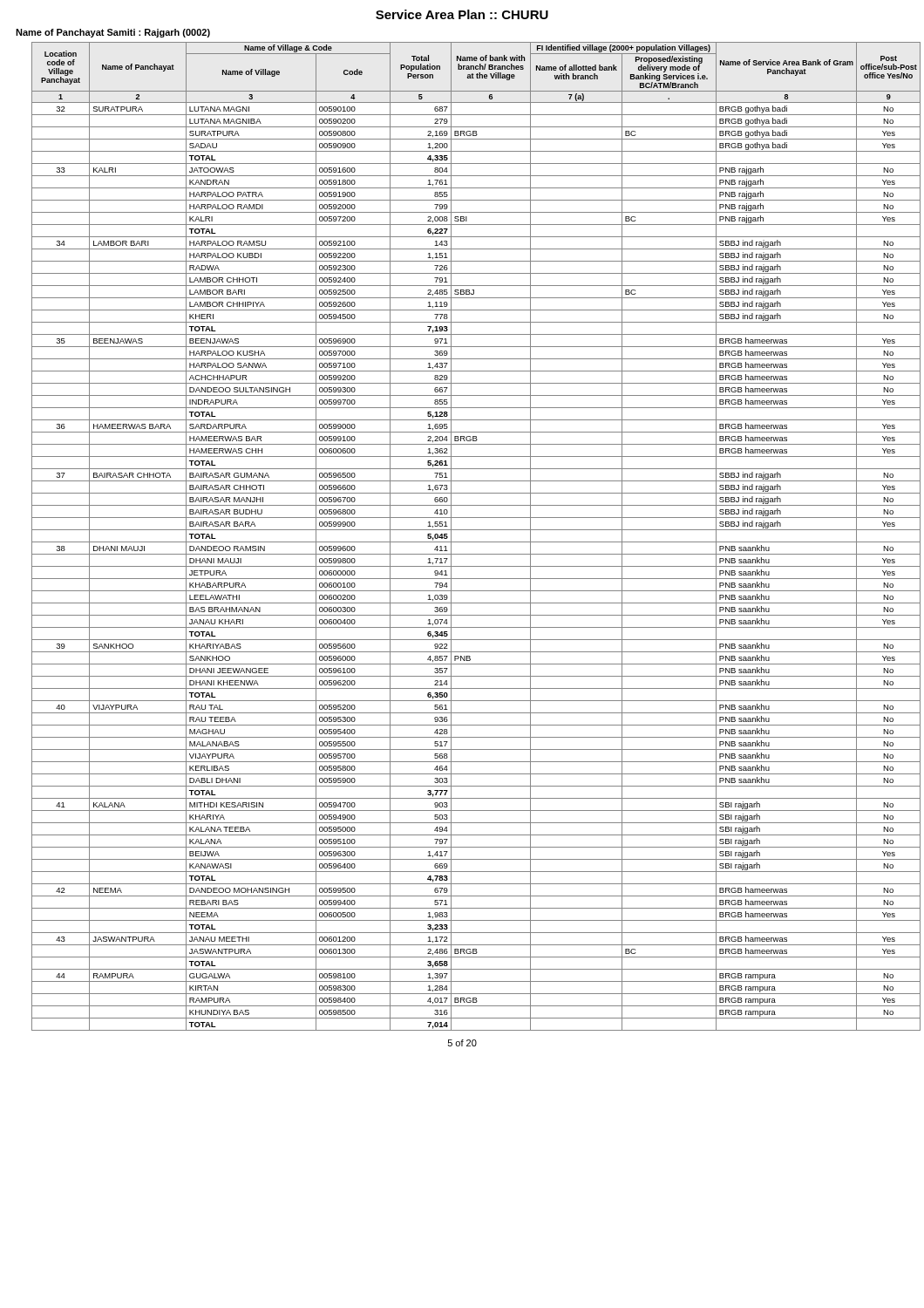This screenshot has width=924, height=1308.
Task: Select the table that reads "Name of bank"
Action: coord(462,536)
